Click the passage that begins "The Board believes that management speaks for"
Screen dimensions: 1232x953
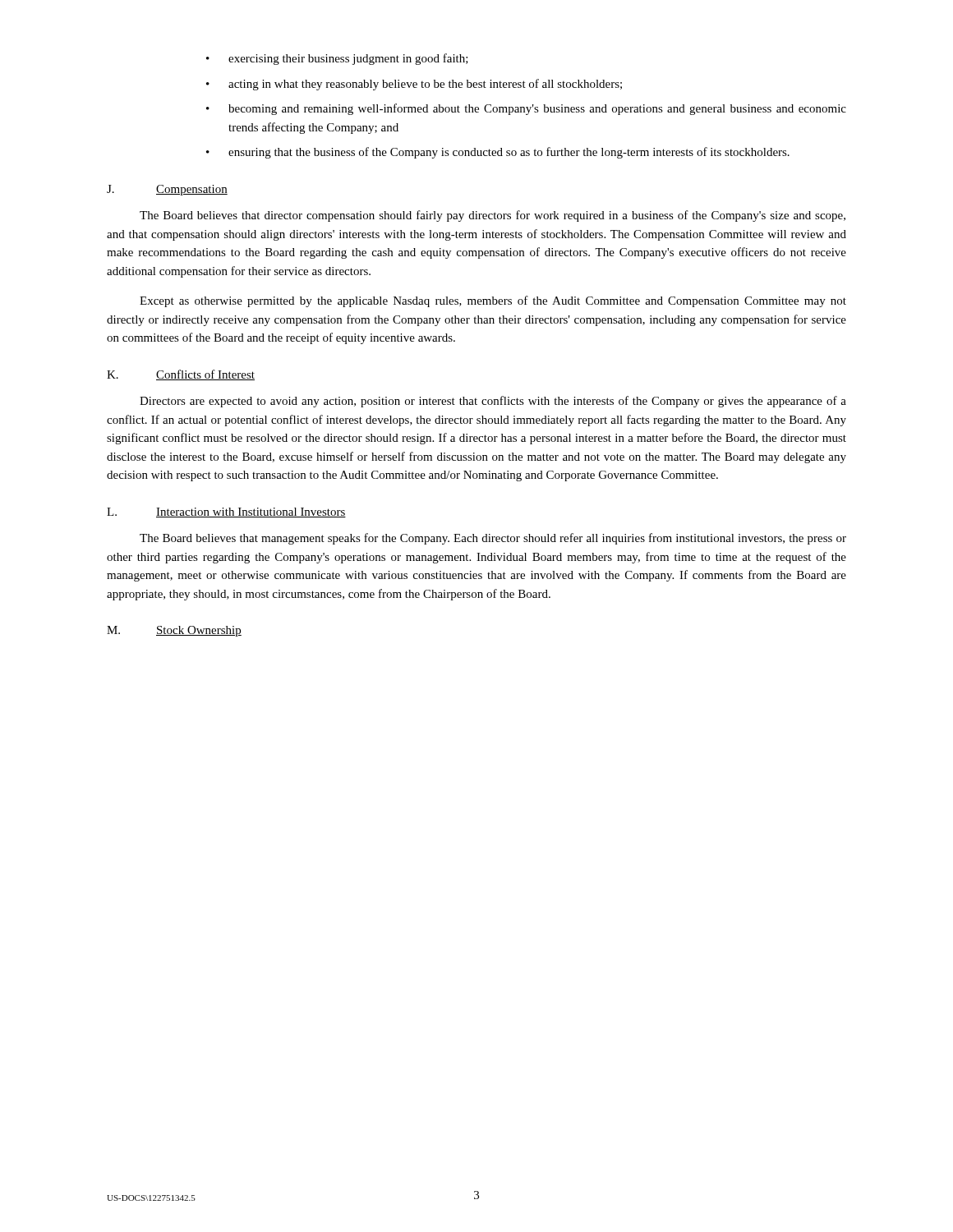tap(476, 566)
